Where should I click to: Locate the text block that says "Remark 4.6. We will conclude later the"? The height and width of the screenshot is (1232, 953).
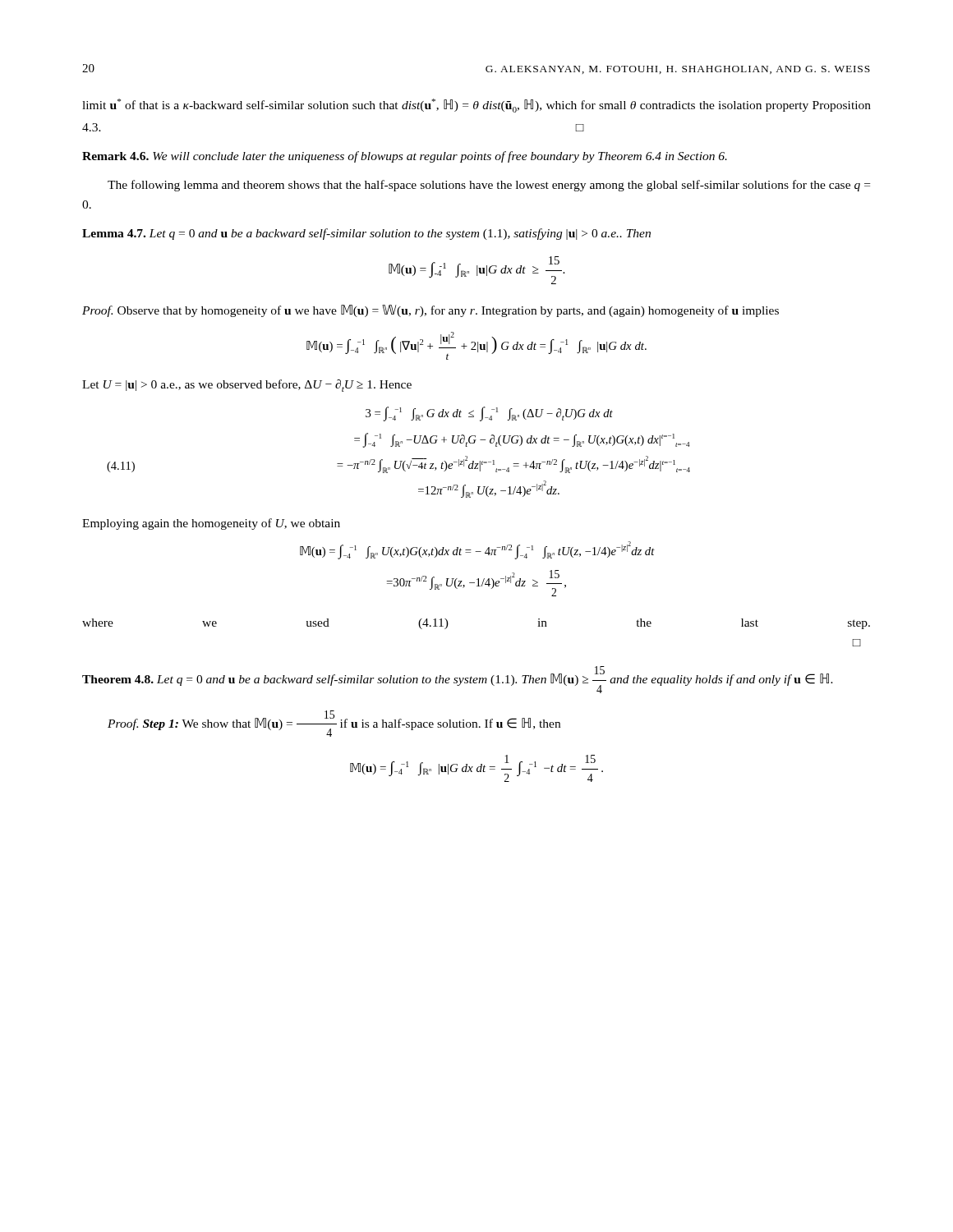(x=405, y=155)
